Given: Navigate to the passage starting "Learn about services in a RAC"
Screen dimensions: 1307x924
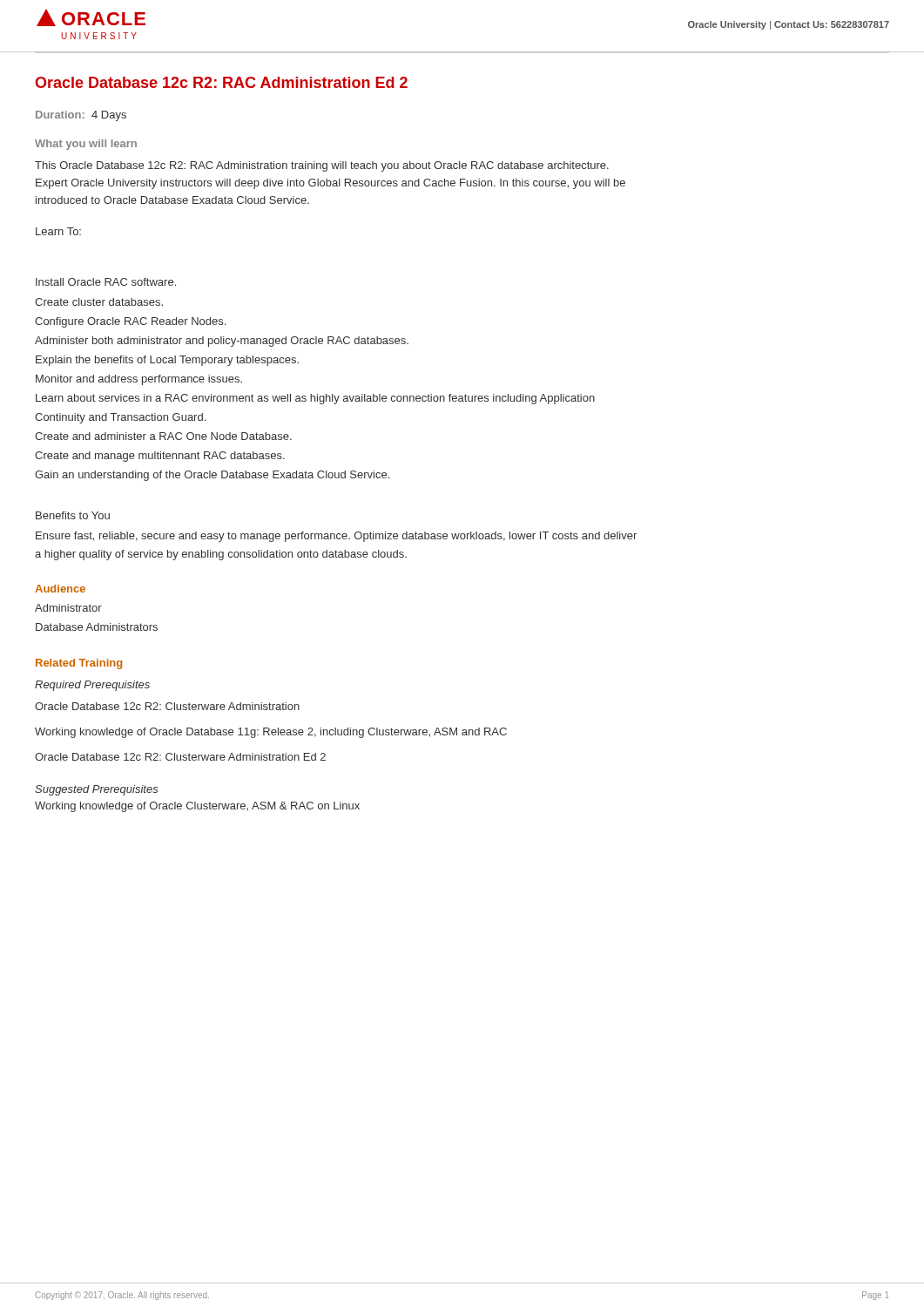Looking at the screenshot, I should pyautogui.click(x=315, y=407).
